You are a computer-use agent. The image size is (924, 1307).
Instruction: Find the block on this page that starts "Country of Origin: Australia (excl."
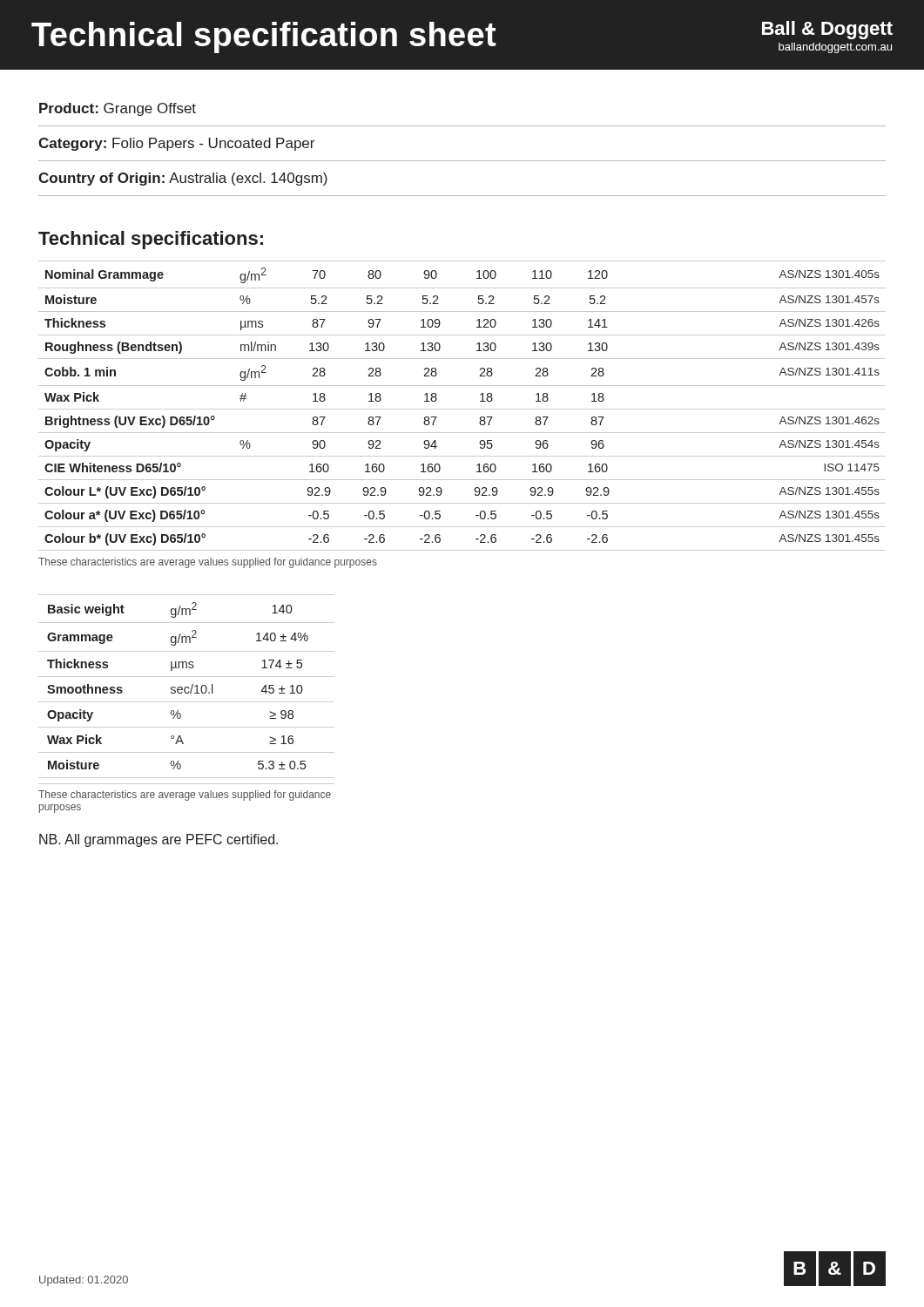coord(183,178)
